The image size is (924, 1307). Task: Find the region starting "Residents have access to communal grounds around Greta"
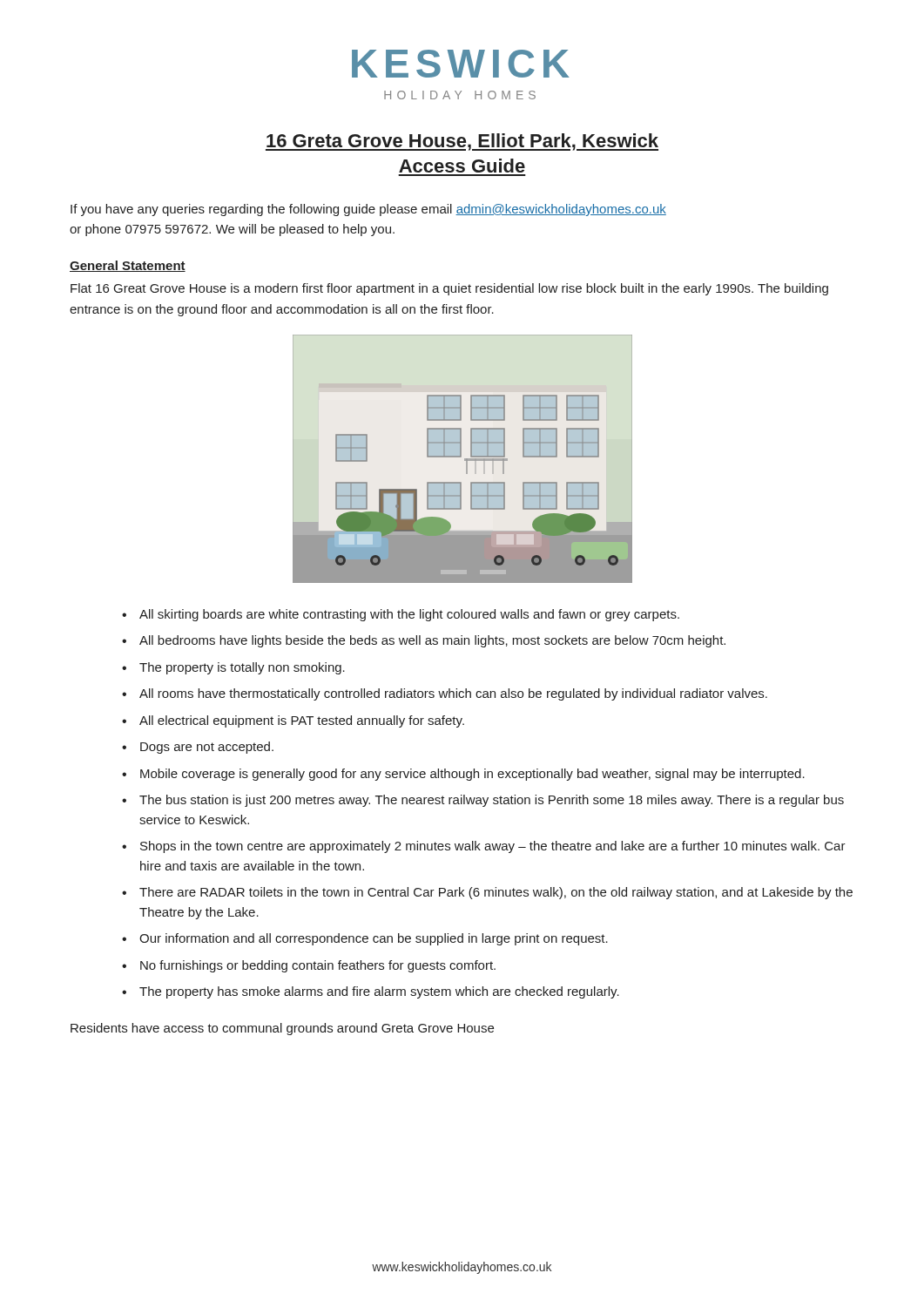point(282,1028)
